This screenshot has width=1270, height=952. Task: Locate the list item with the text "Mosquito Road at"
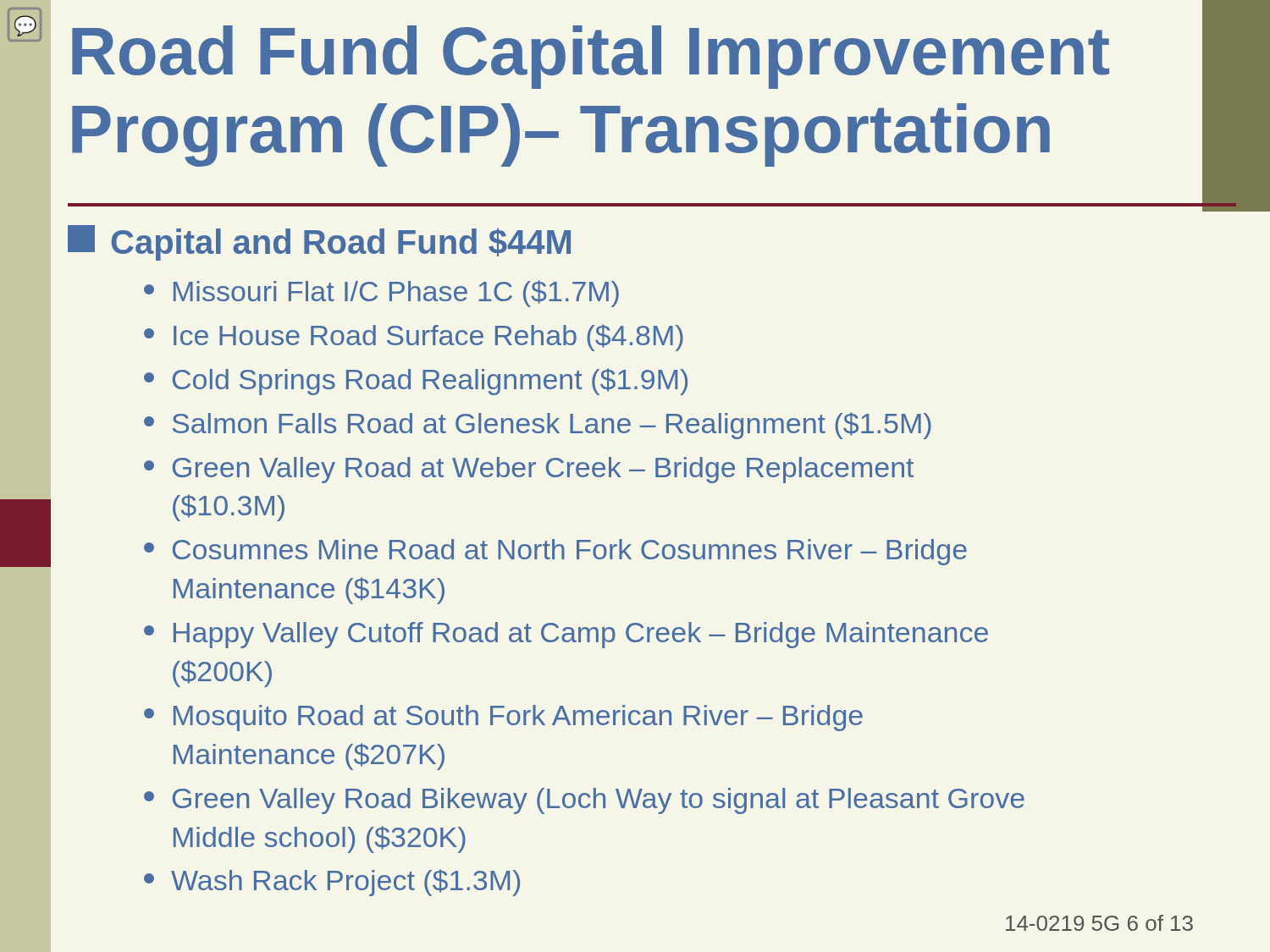504,735
